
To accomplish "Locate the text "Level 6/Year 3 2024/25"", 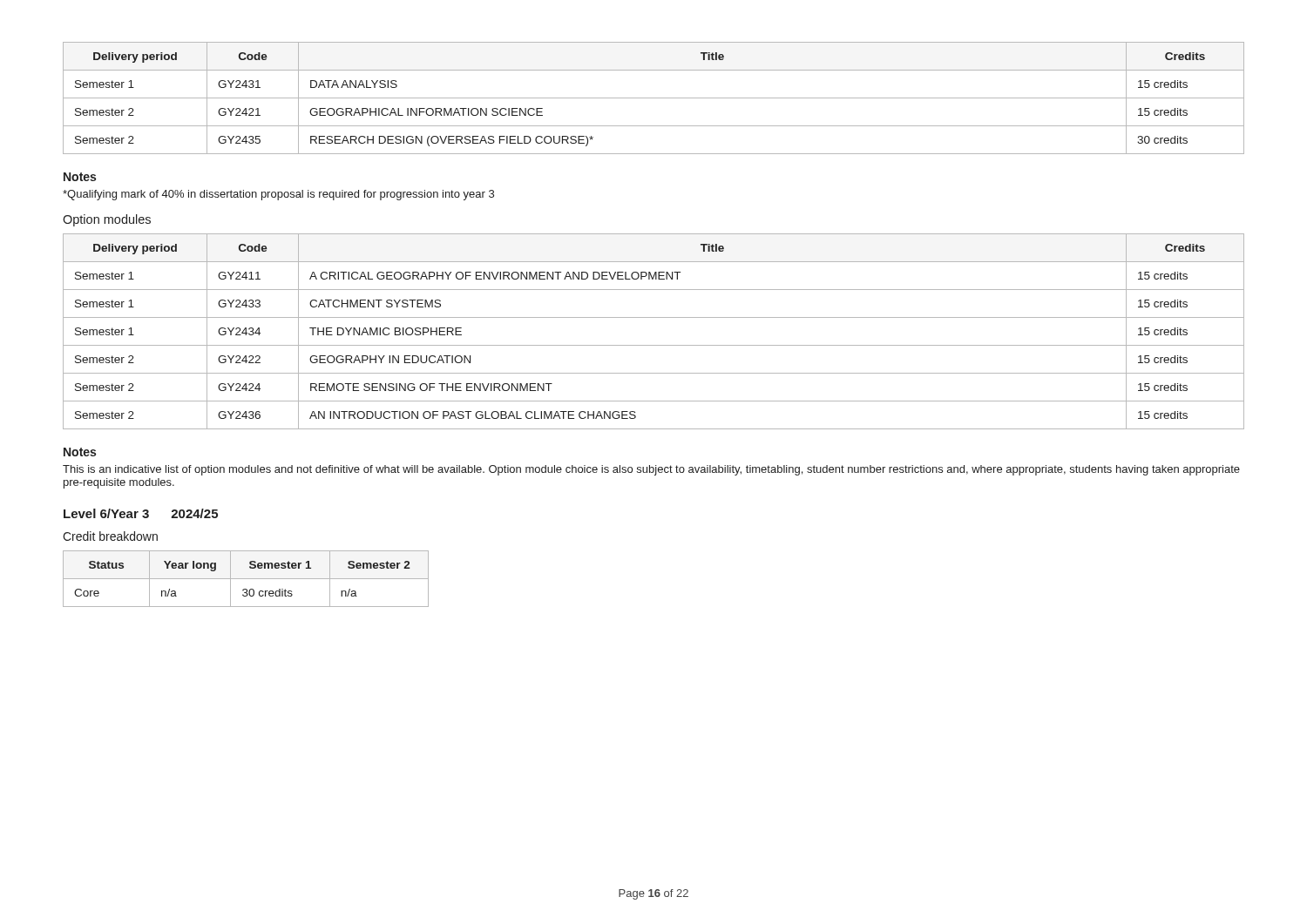I will click(x=141, y=513).
